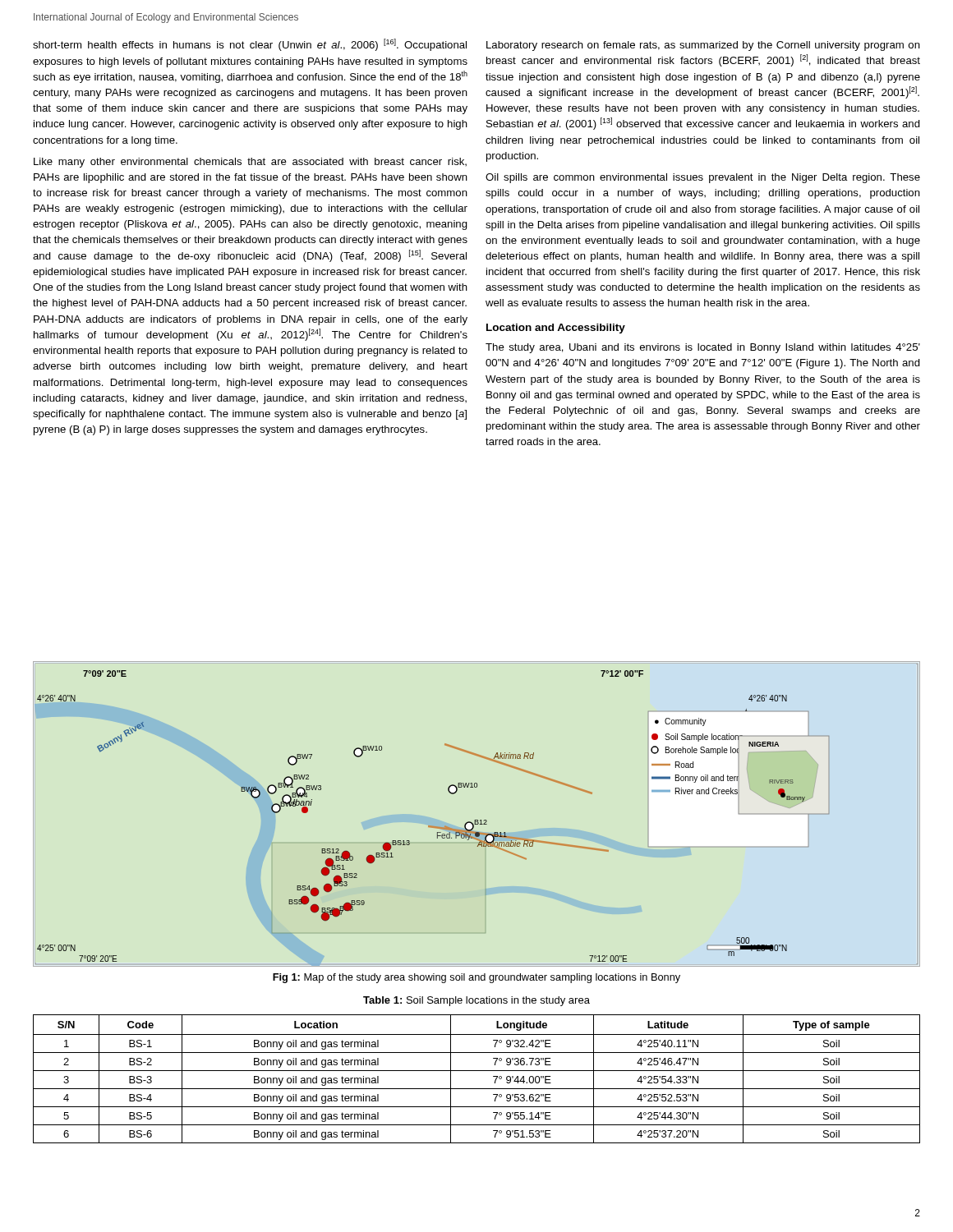
Task: Find the passage starting "Location and Accessibility"
Action: click(x=555, y=327)
